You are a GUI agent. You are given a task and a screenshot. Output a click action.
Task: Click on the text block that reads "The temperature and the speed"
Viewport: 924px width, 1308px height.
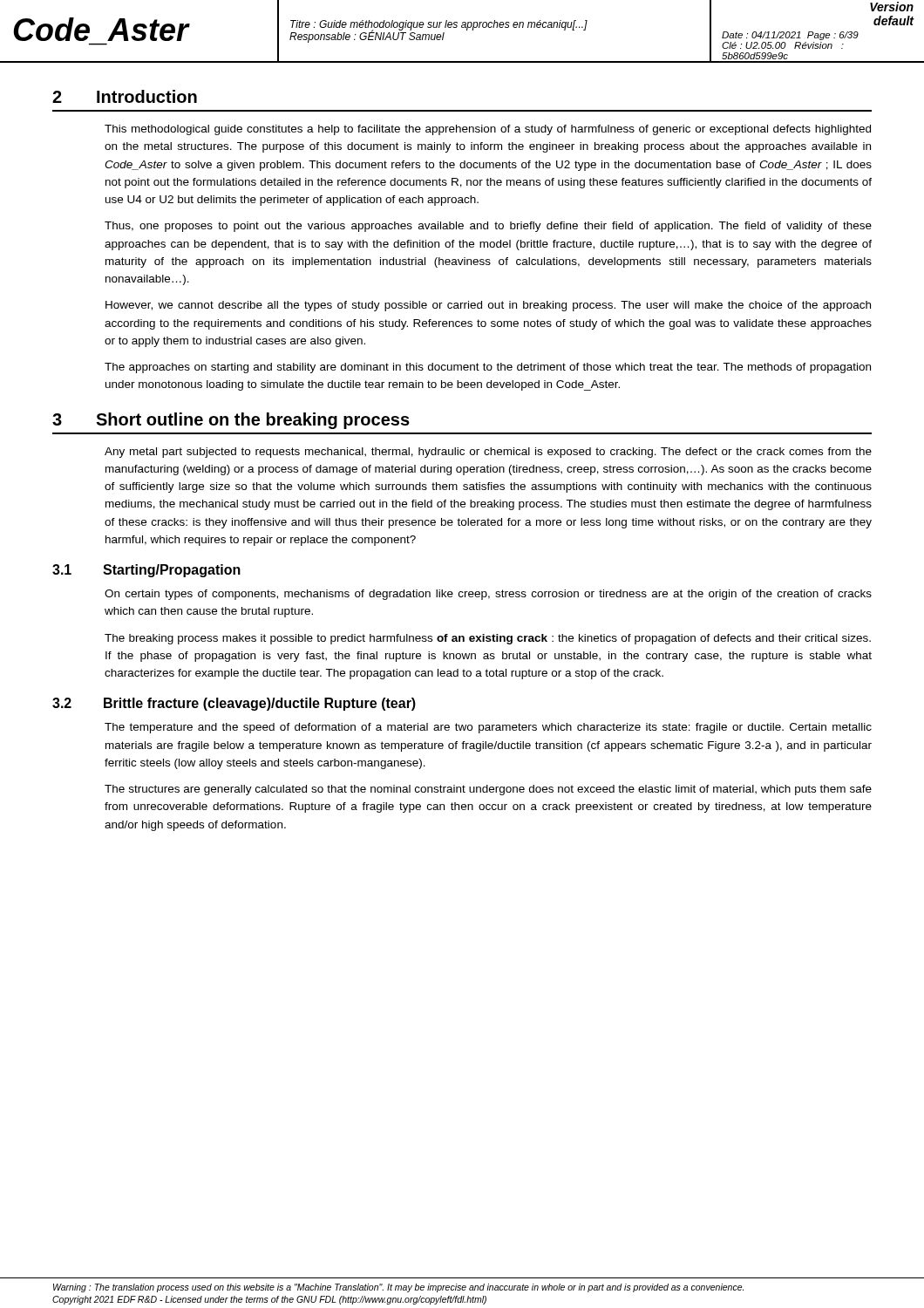488,745
